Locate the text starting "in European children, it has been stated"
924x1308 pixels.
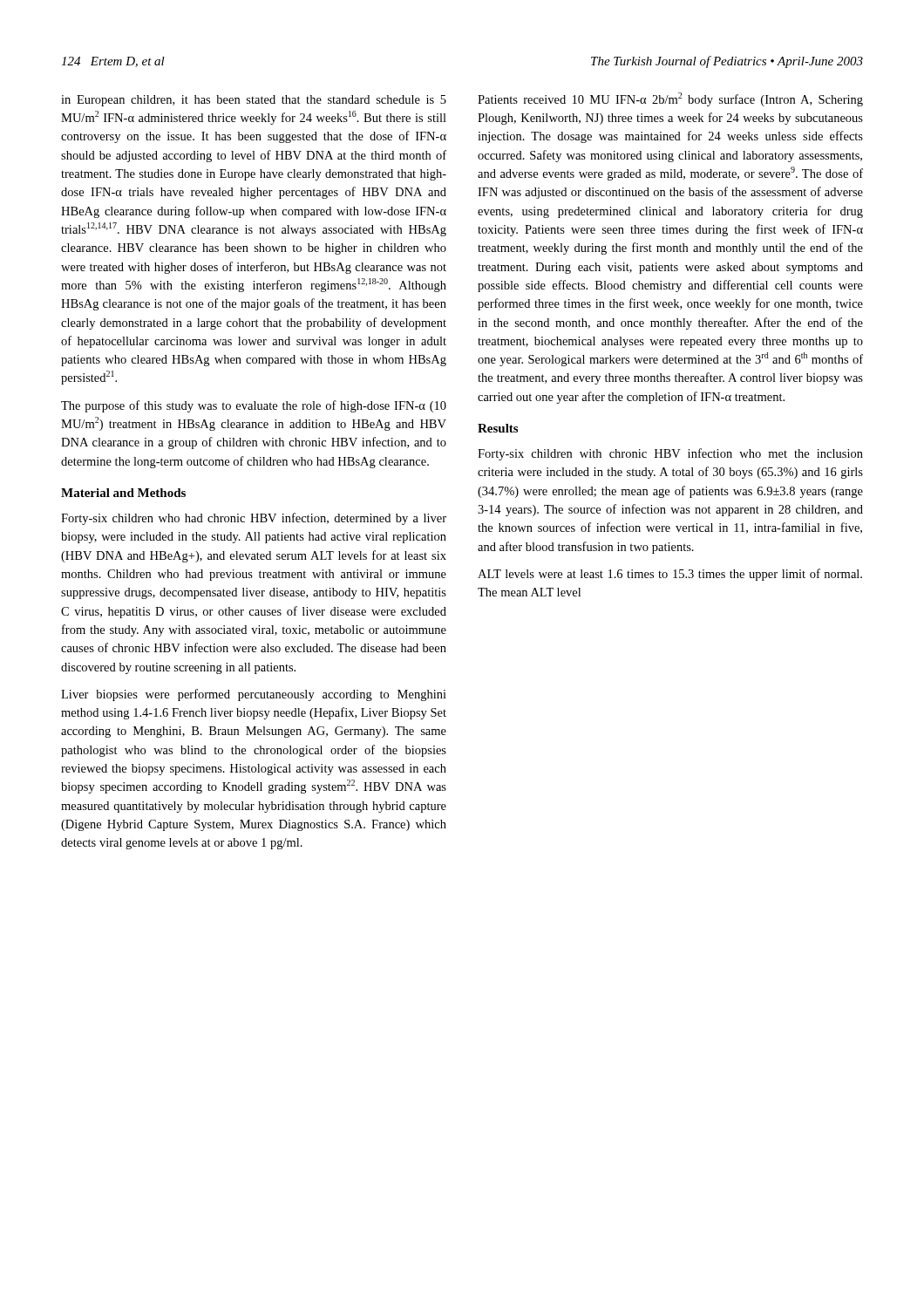click(x=254, y=239)
